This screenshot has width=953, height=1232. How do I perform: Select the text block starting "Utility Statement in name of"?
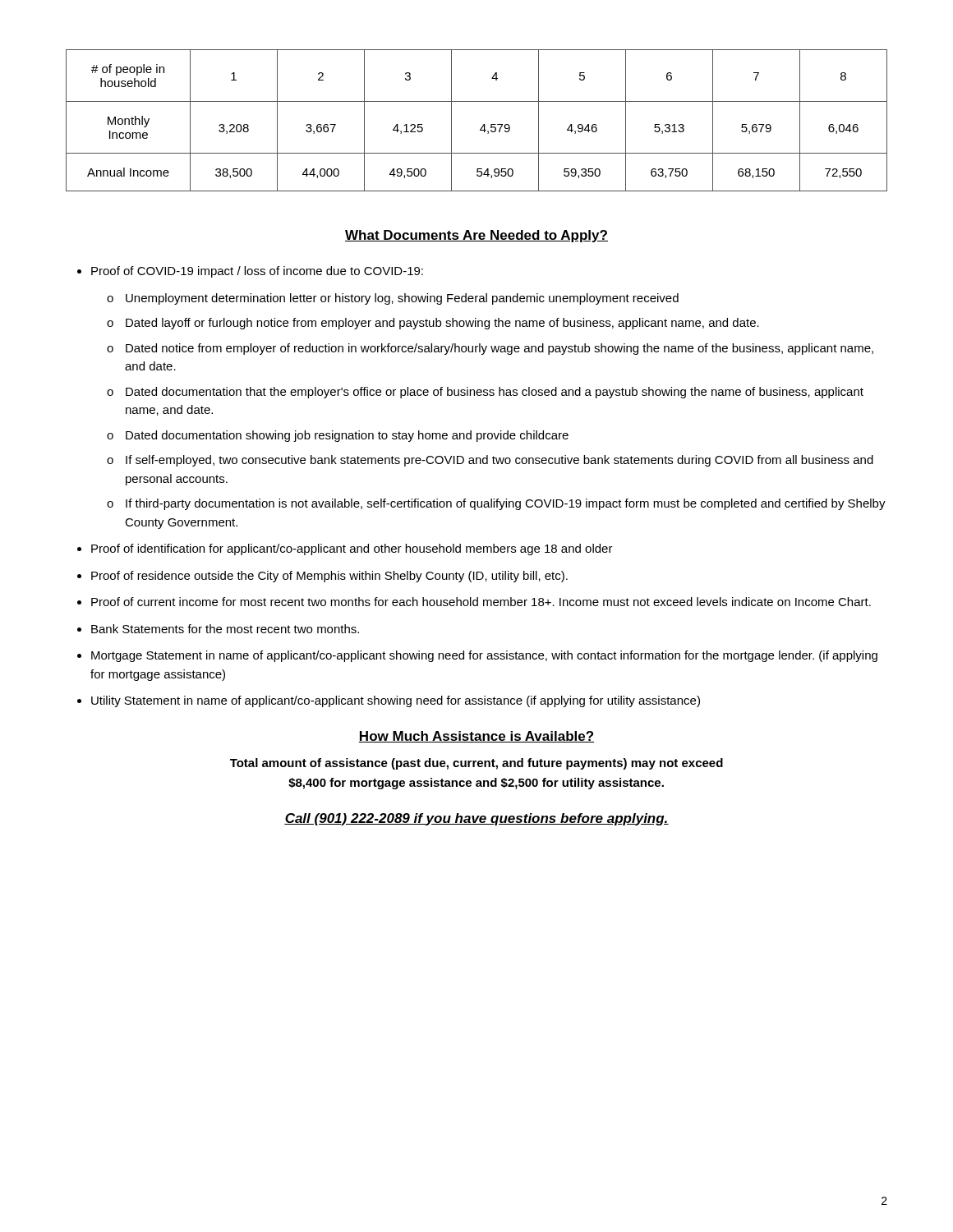coord(395,700)
